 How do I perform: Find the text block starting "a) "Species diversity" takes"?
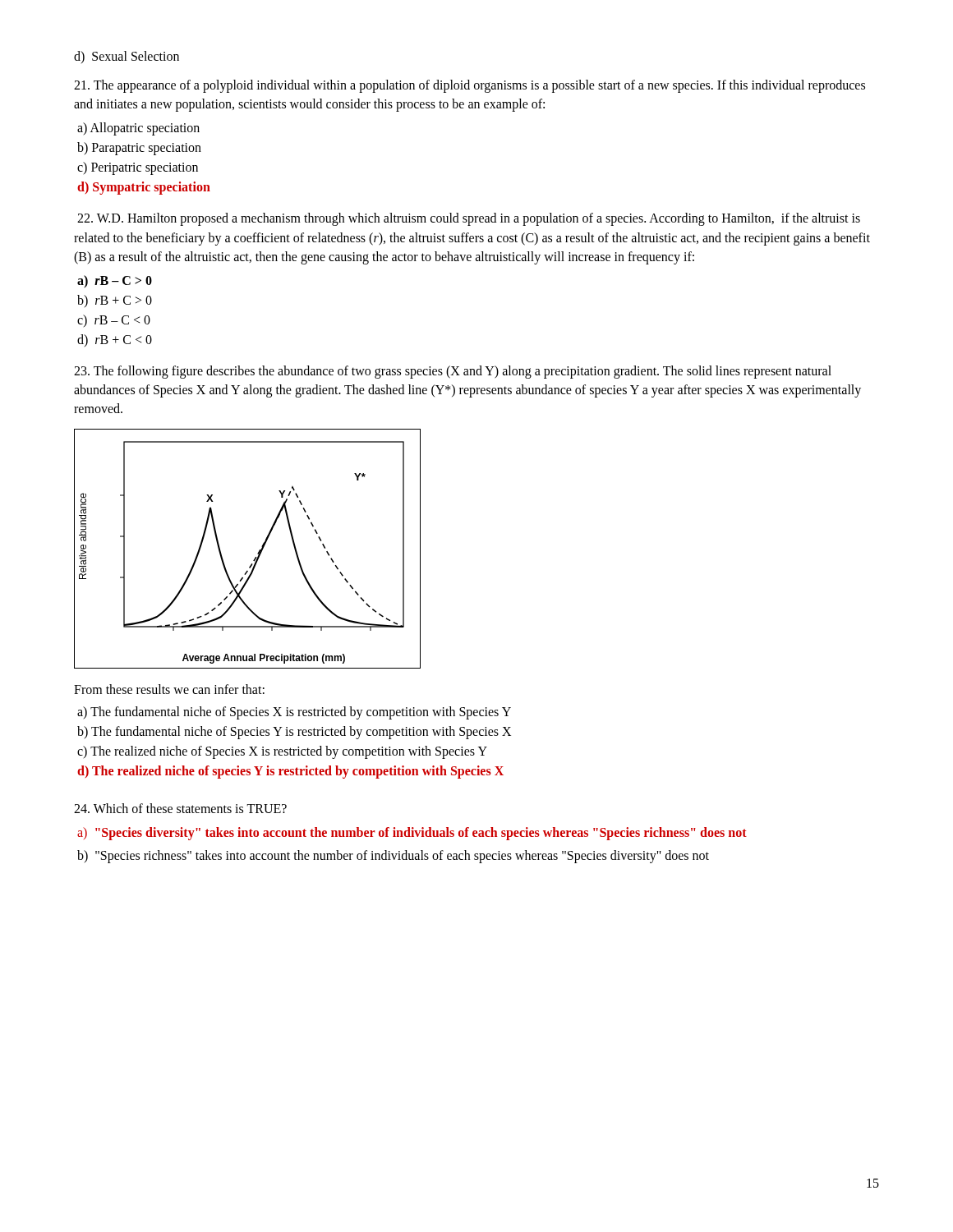pos(412,832)
